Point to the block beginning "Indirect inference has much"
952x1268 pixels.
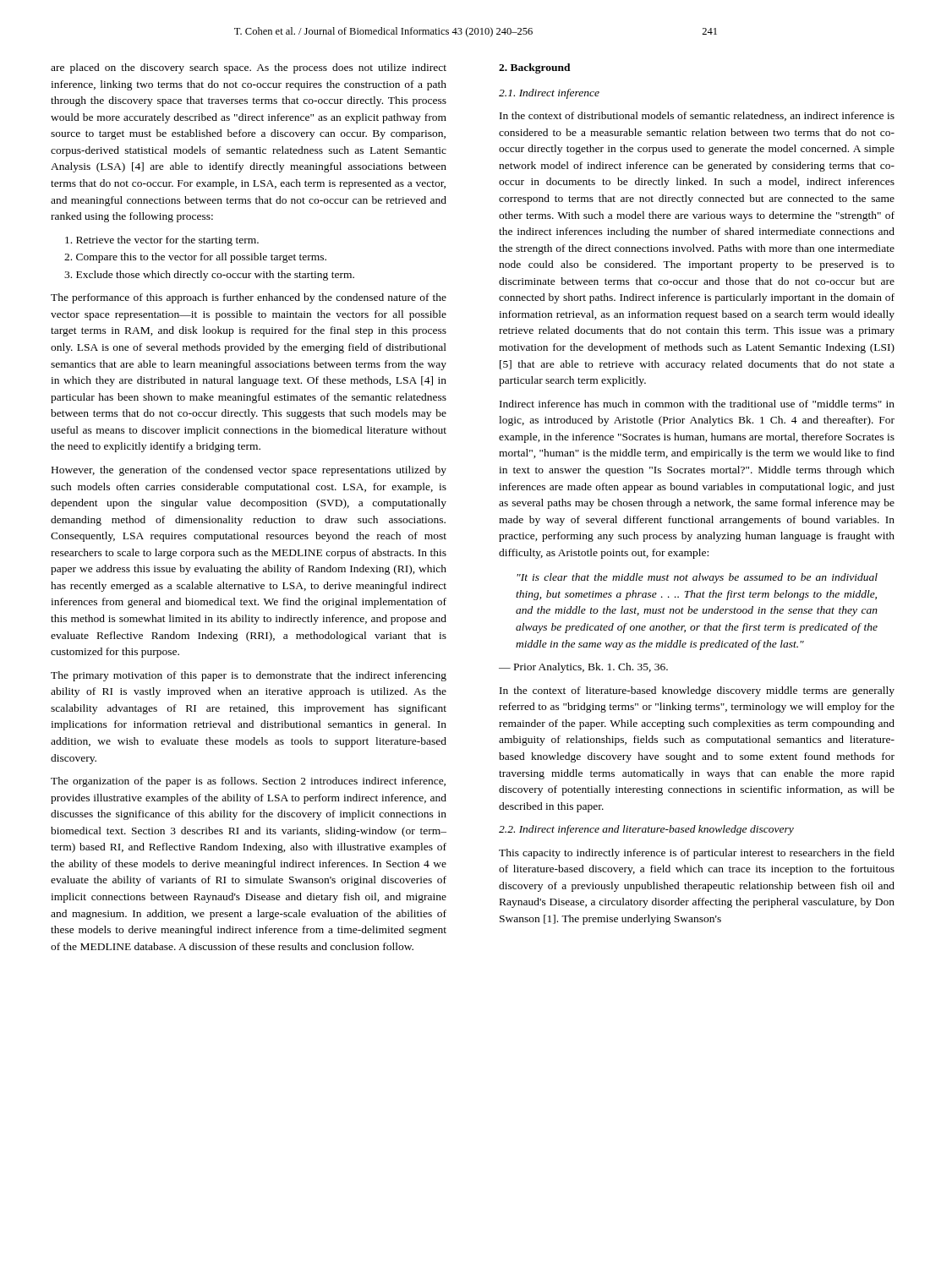point(697,478)
